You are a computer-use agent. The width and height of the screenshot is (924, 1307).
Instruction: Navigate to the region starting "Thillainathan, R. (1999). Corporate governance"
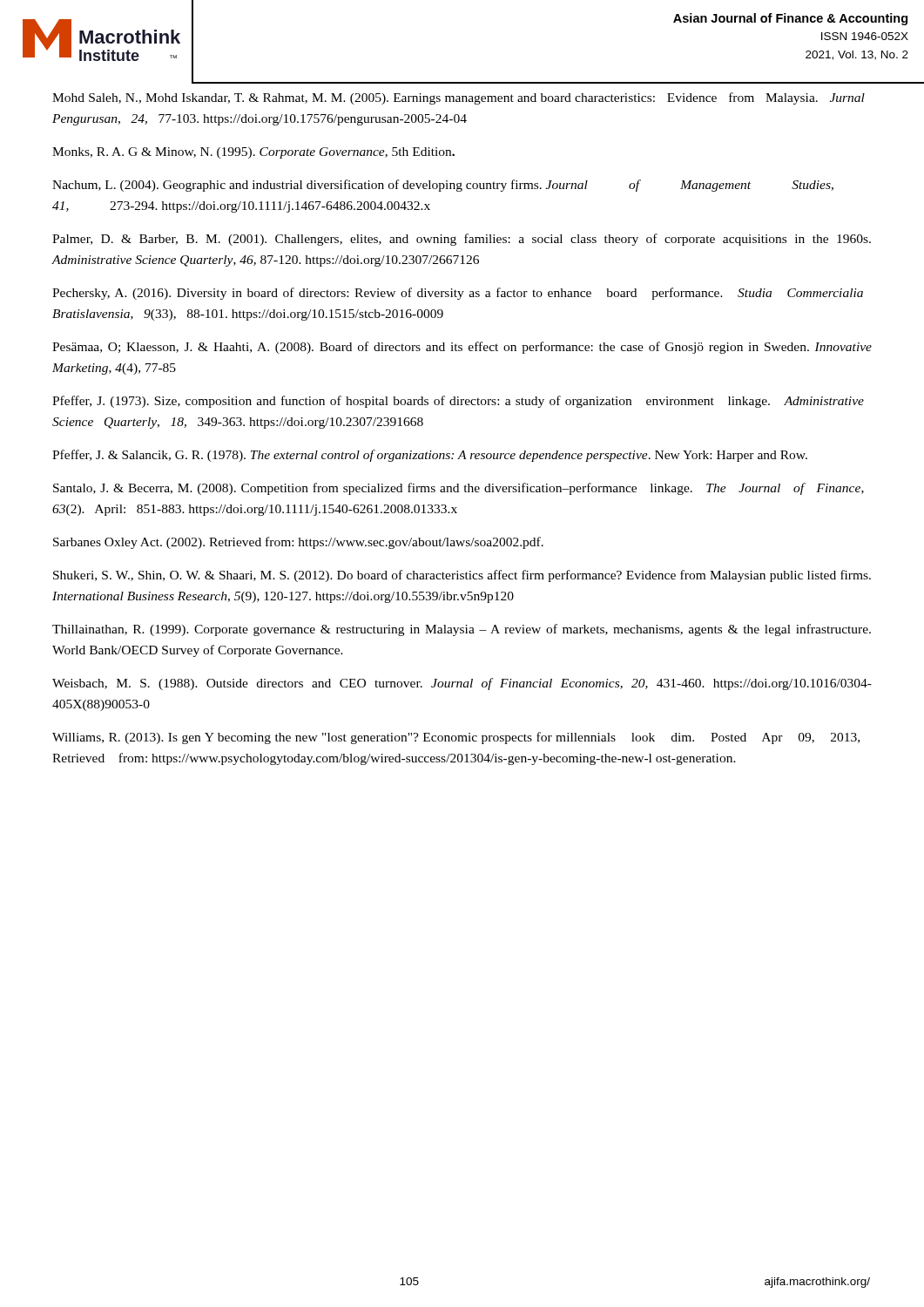pyautogui.click(x=462, y=639)
